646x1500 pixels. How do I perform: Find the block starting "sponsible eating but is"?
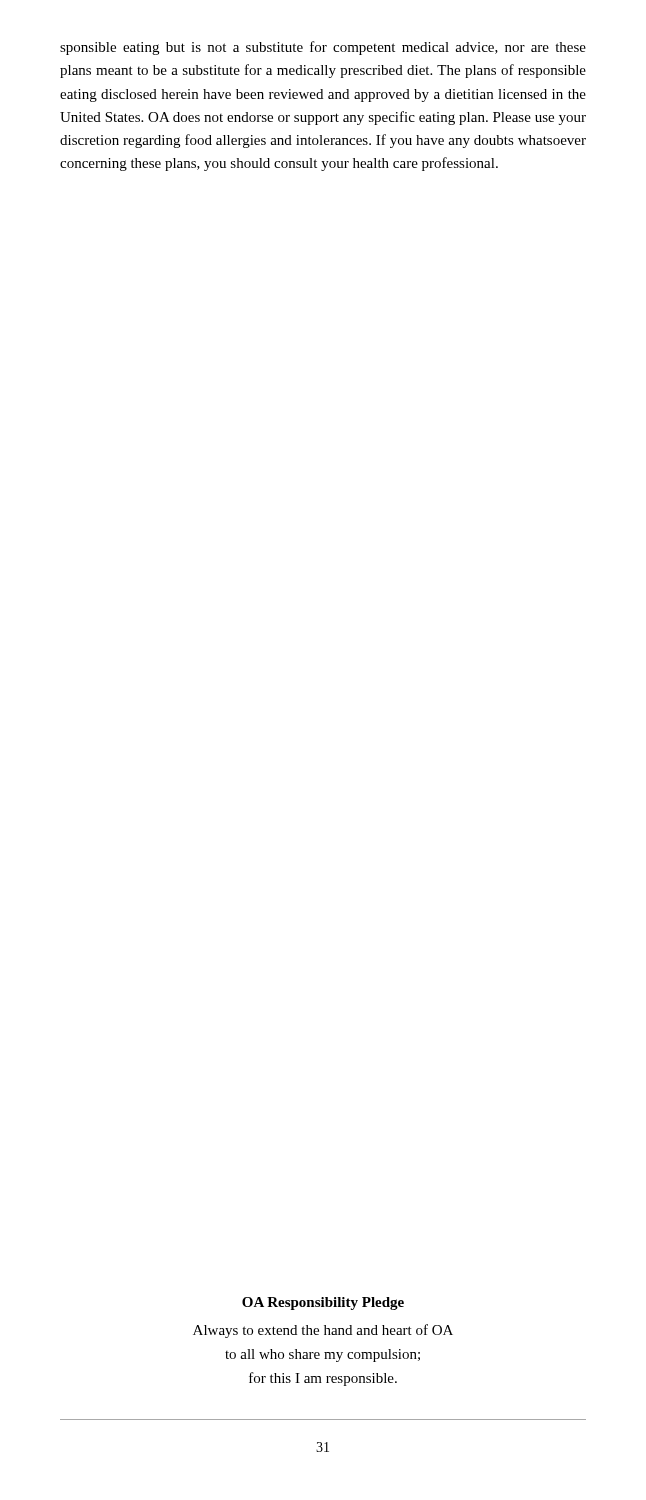tap(323, 105)
